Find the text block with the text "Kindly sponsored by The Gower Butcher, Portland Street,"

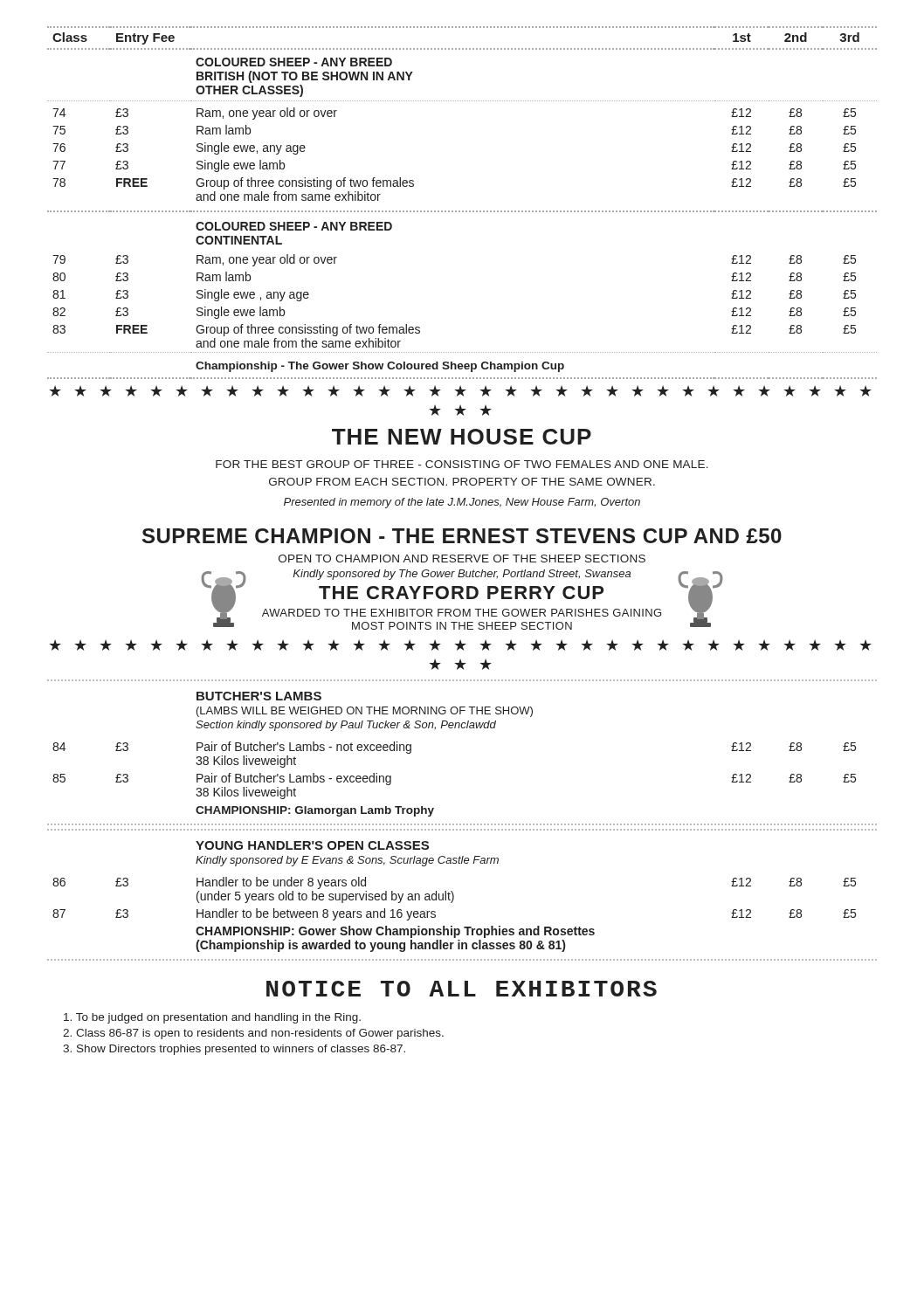pyautogui.click(x=462, y=599)
